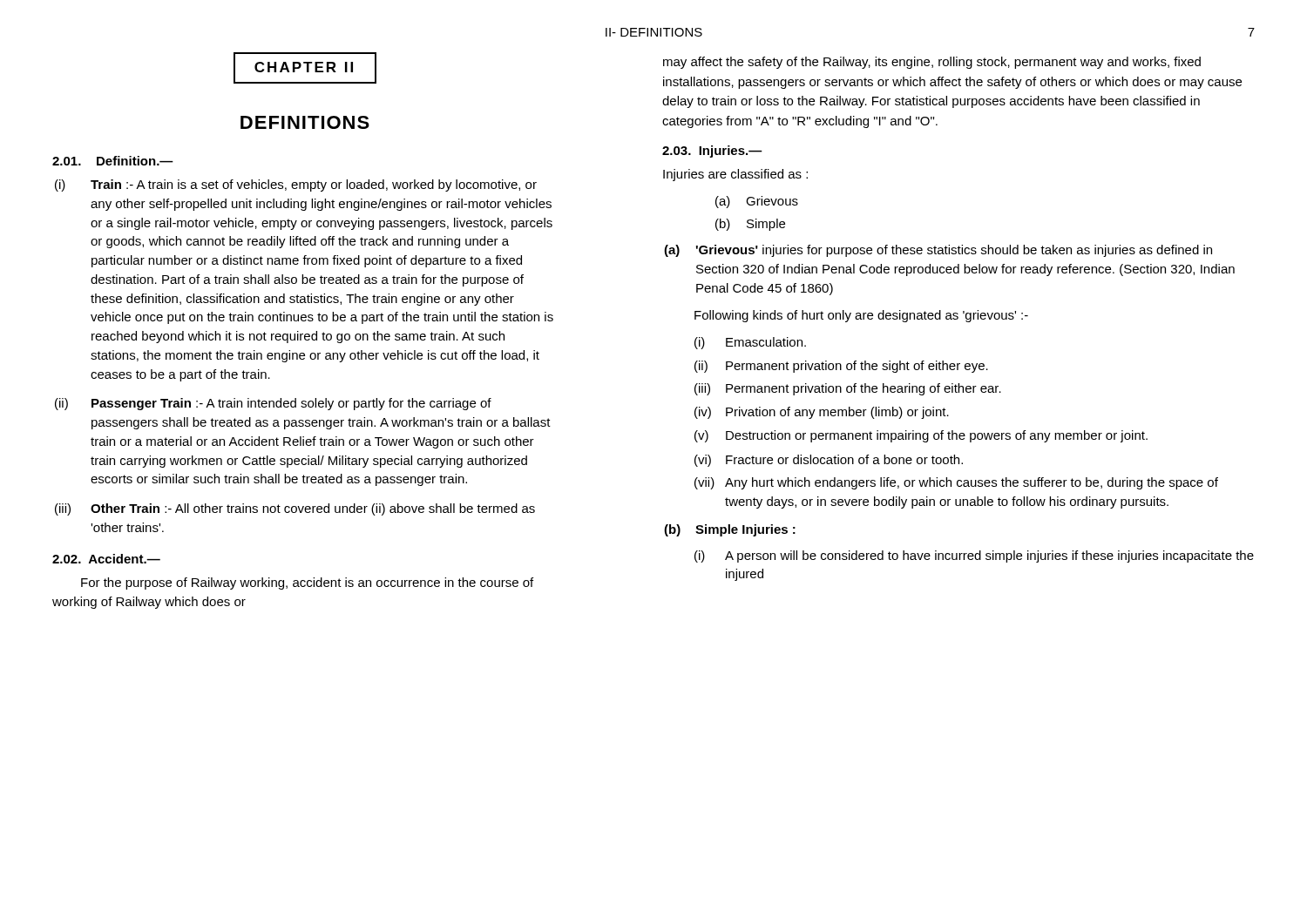Locate the passage starting "2.03. Injuries.—"
The image size is (1307, 924).
pos(712,150)
